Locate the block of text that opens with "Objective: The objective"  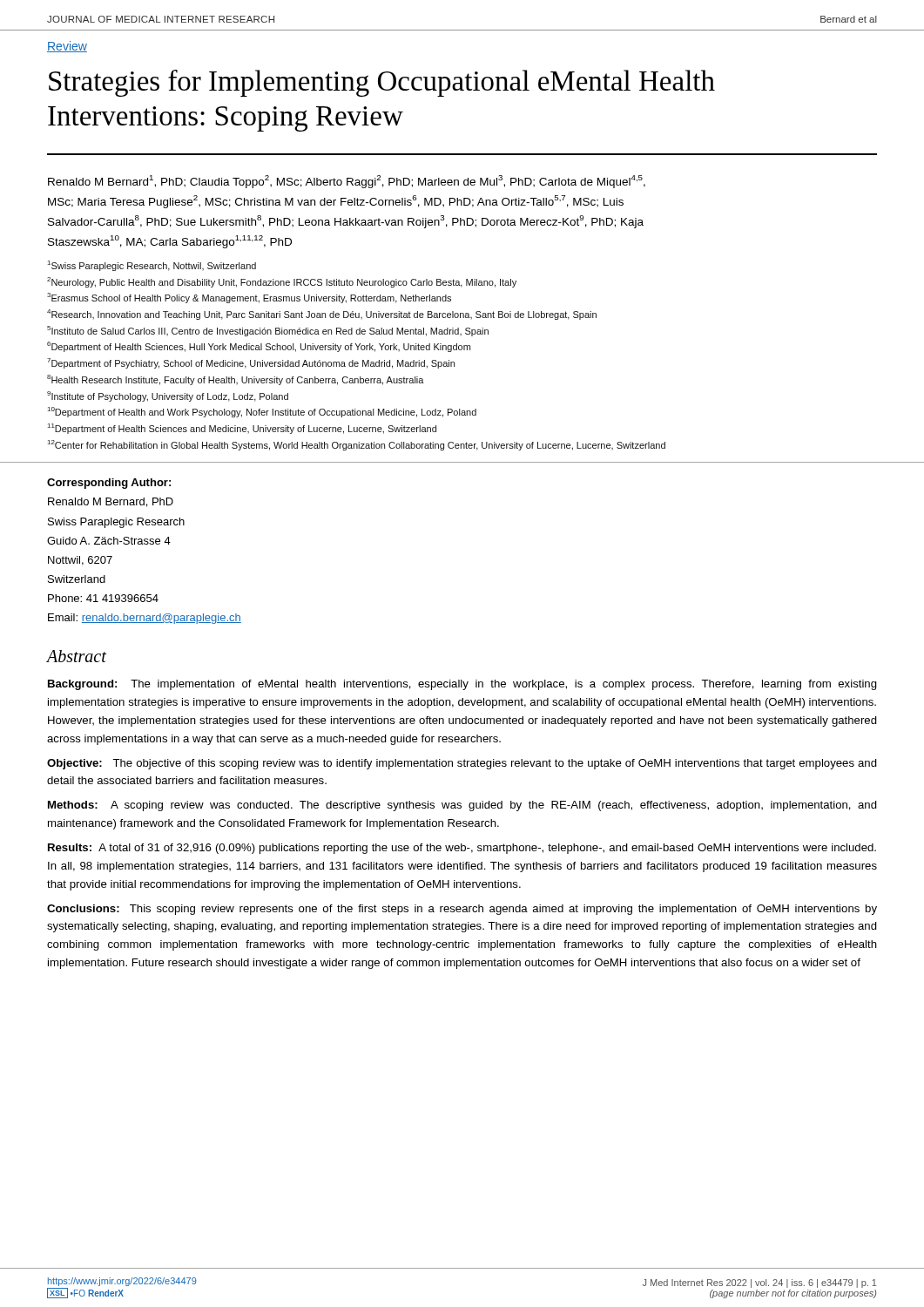tap(462, 771)
